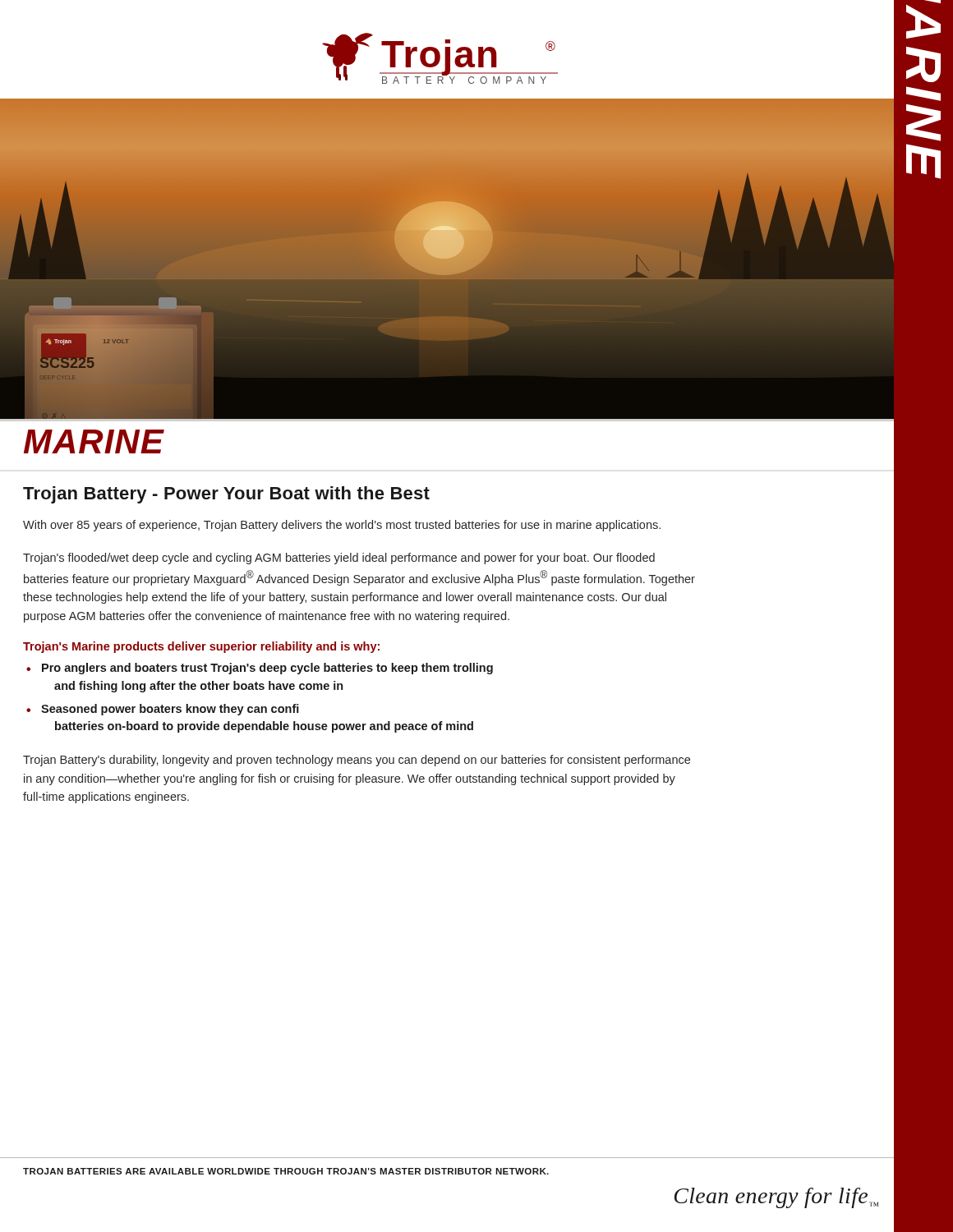Find the text block with the text "Trojan Battery's durability, longevity and"
The width and height of the screenshot is (953, 1232).
click(x=357, y=778)
